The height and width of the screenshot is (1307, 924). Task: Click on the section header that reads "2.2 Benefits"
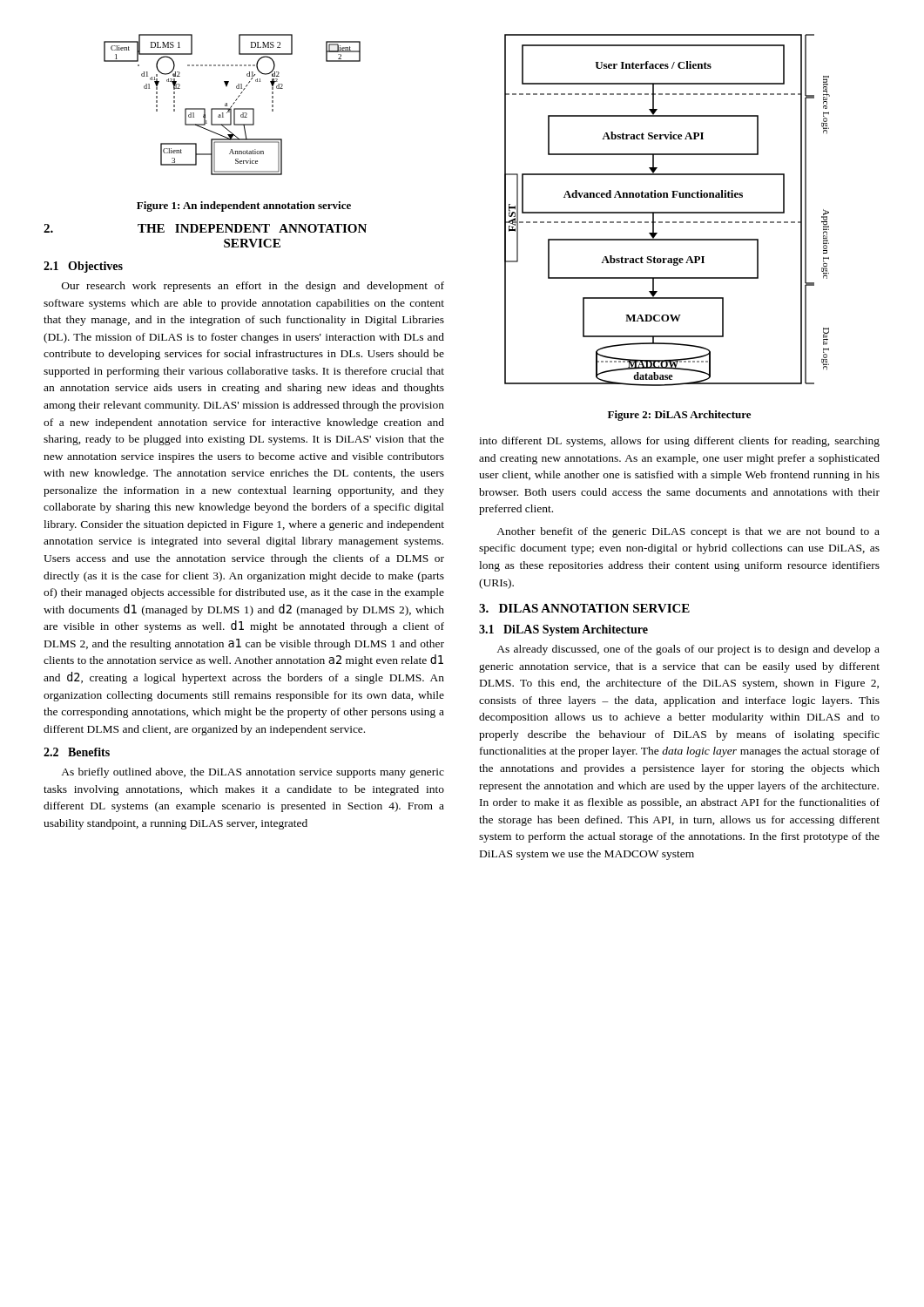pos(77,753)
